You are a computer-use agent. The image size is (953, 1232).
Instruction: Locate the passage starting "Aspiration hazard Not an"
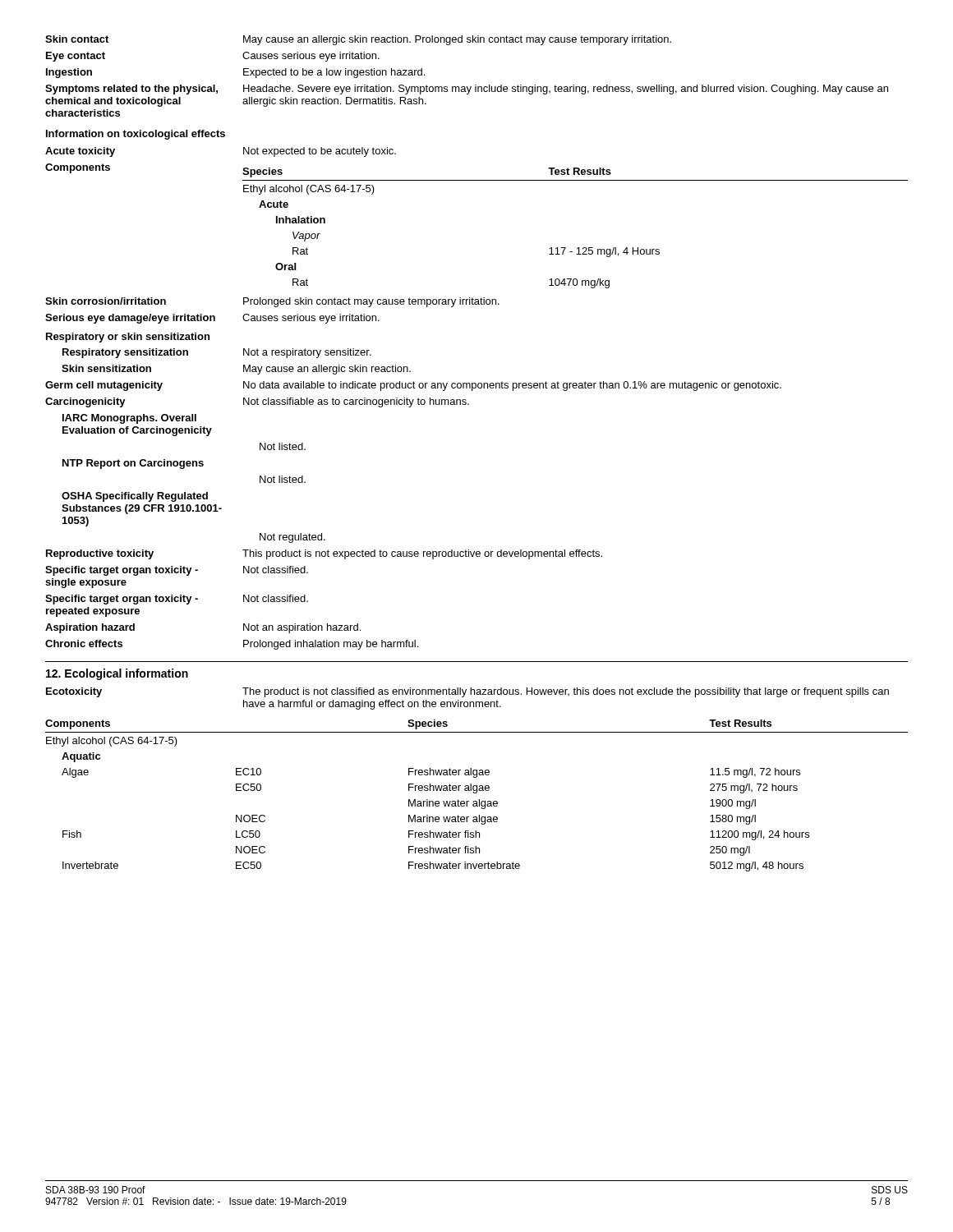(x=88, y=630)
